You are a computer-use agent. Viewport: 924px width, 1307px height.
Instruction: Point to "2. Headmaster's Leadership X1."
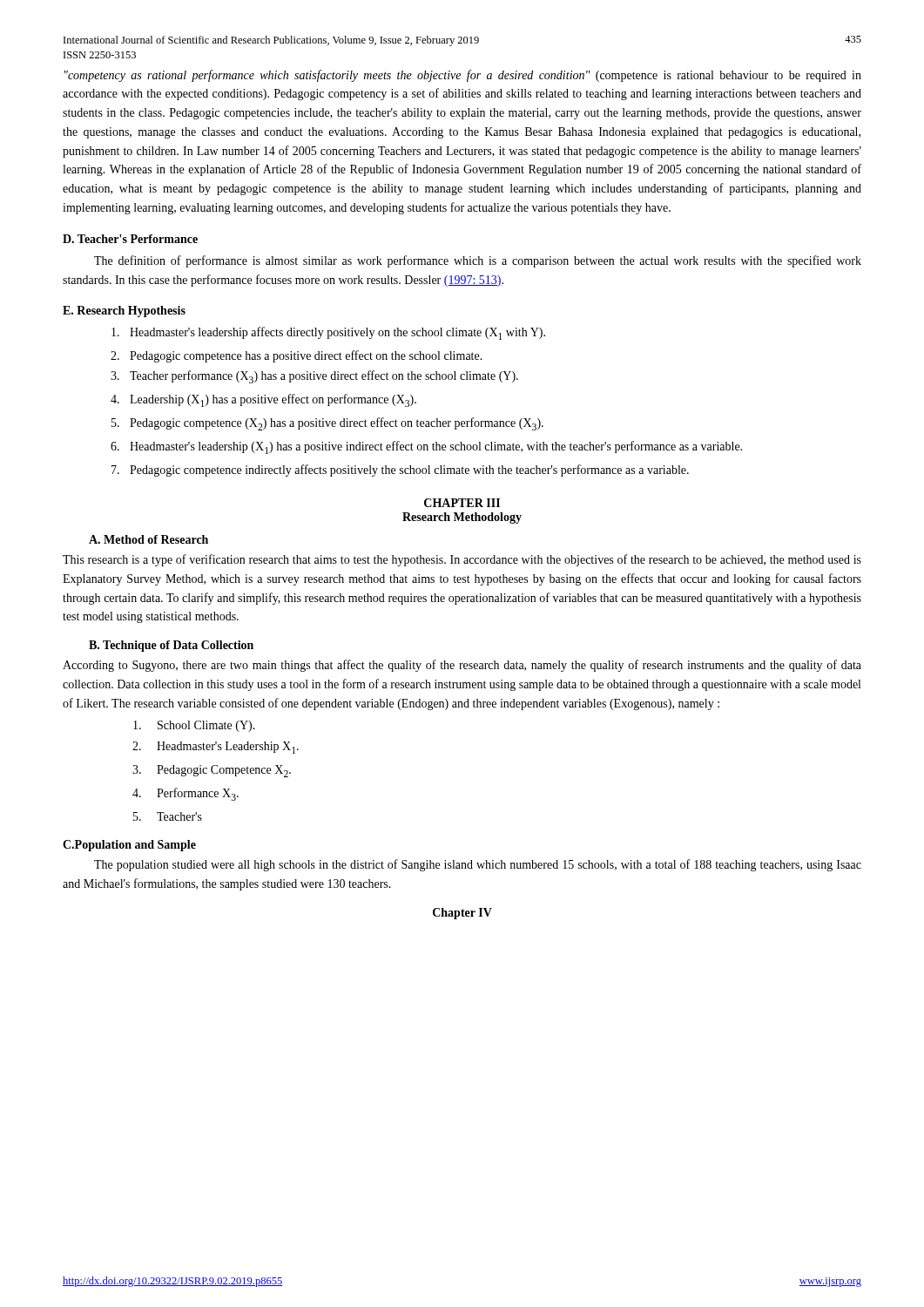216,748
